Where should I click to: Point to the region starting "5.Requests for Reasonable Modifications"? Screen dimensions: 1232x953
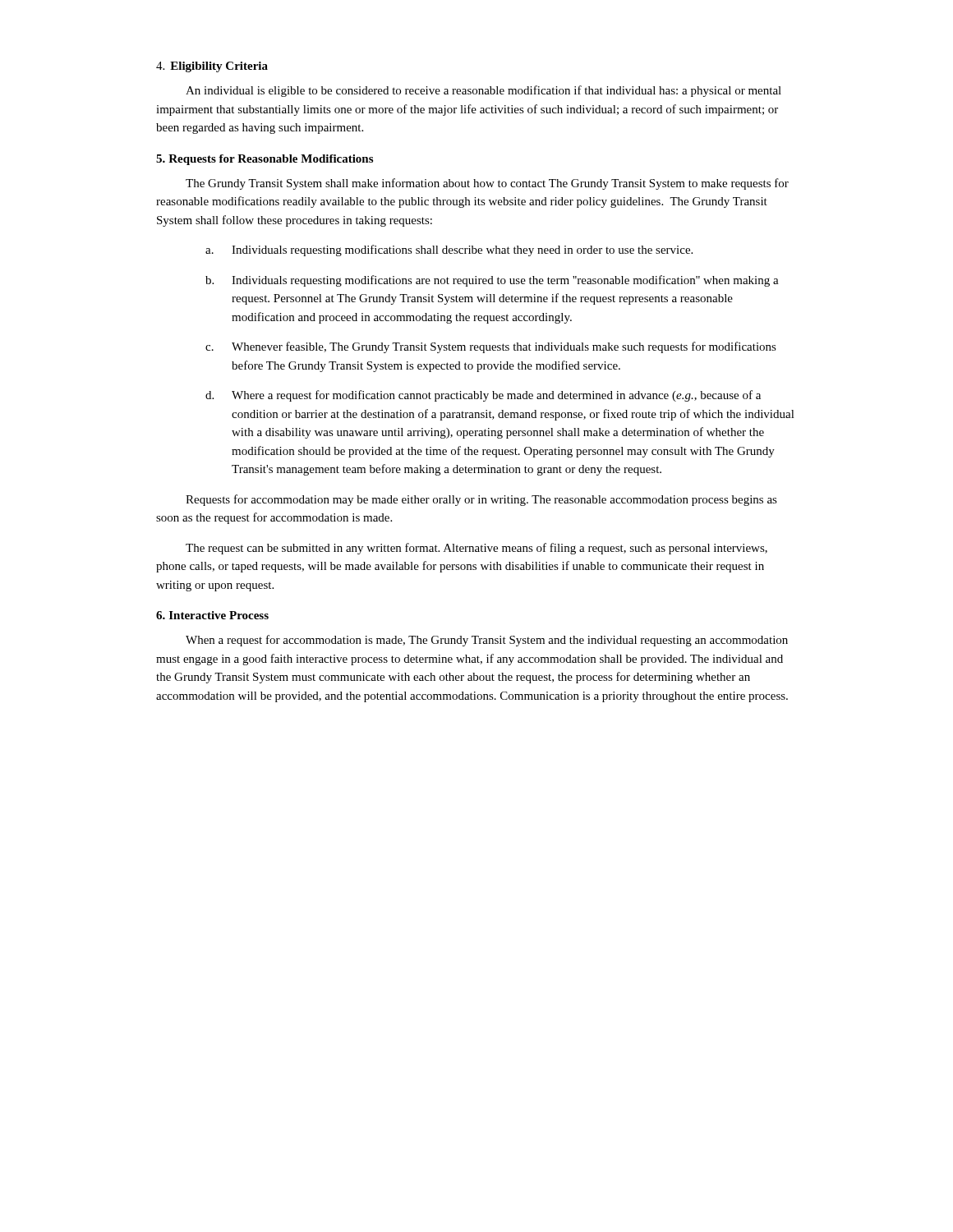265,158
